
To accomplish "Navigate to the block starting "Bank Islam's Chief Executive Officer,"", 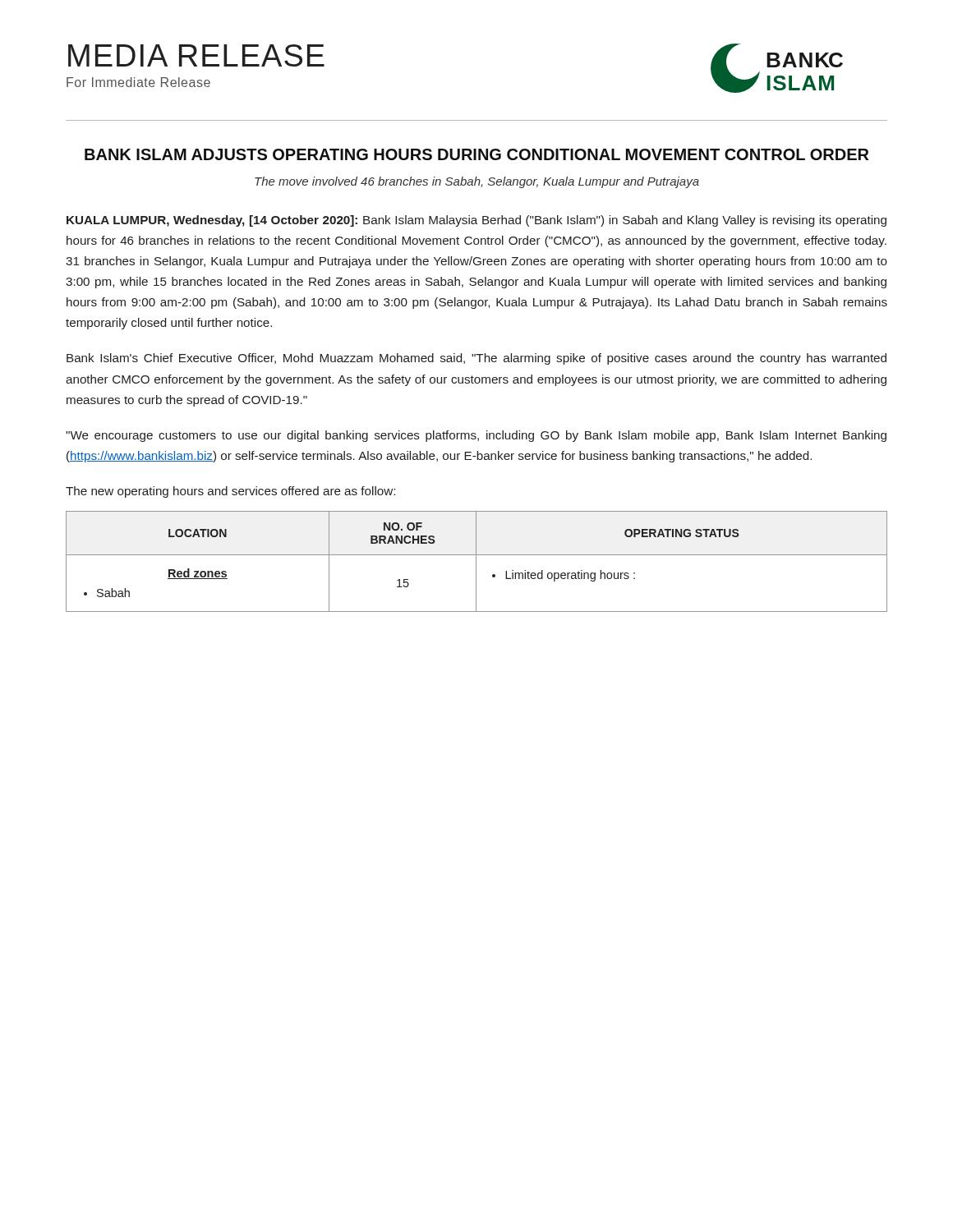I will (x=476, y=379).
